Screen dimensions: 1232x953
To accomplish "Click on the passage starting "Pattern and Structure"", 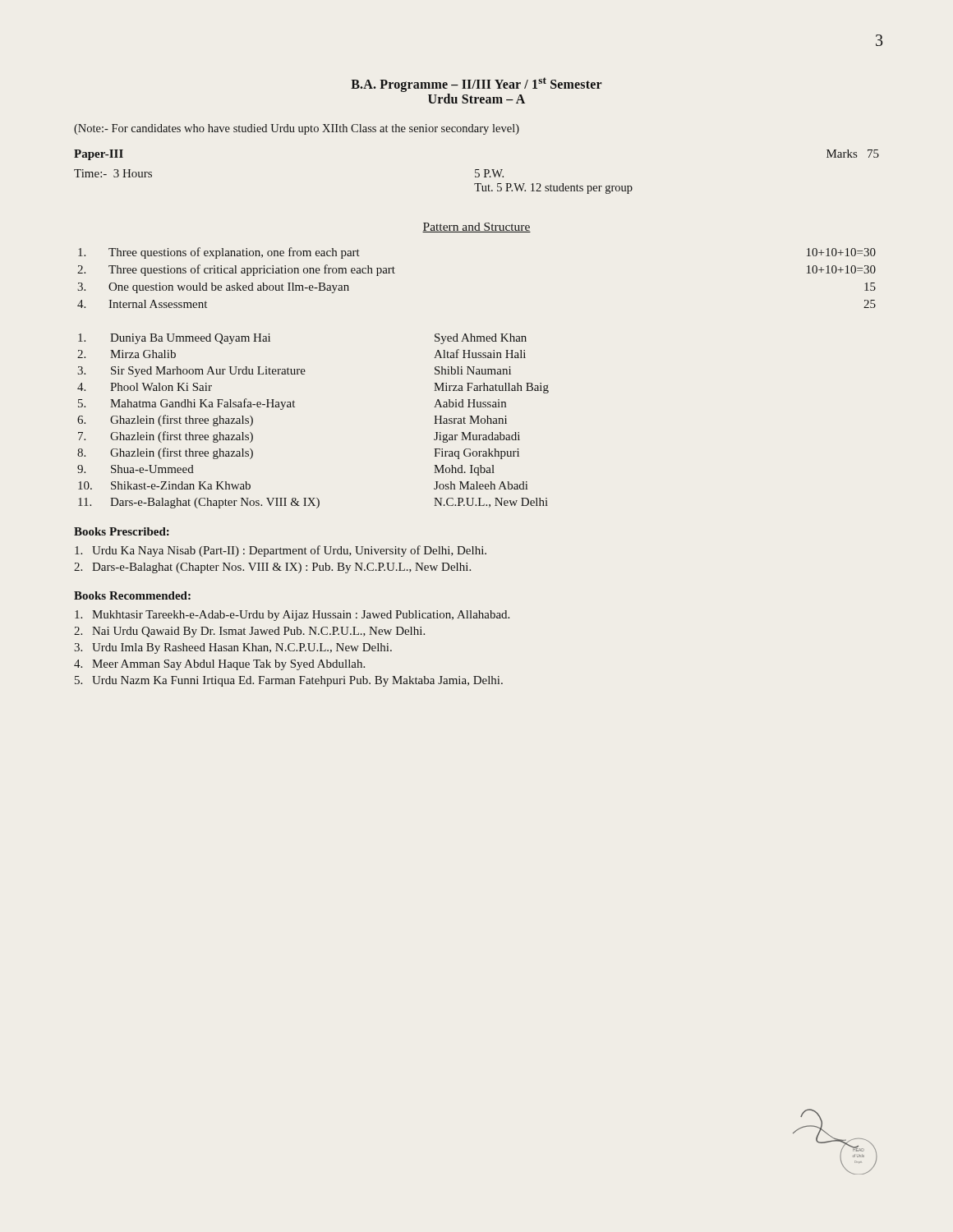I will click(476, 227).
